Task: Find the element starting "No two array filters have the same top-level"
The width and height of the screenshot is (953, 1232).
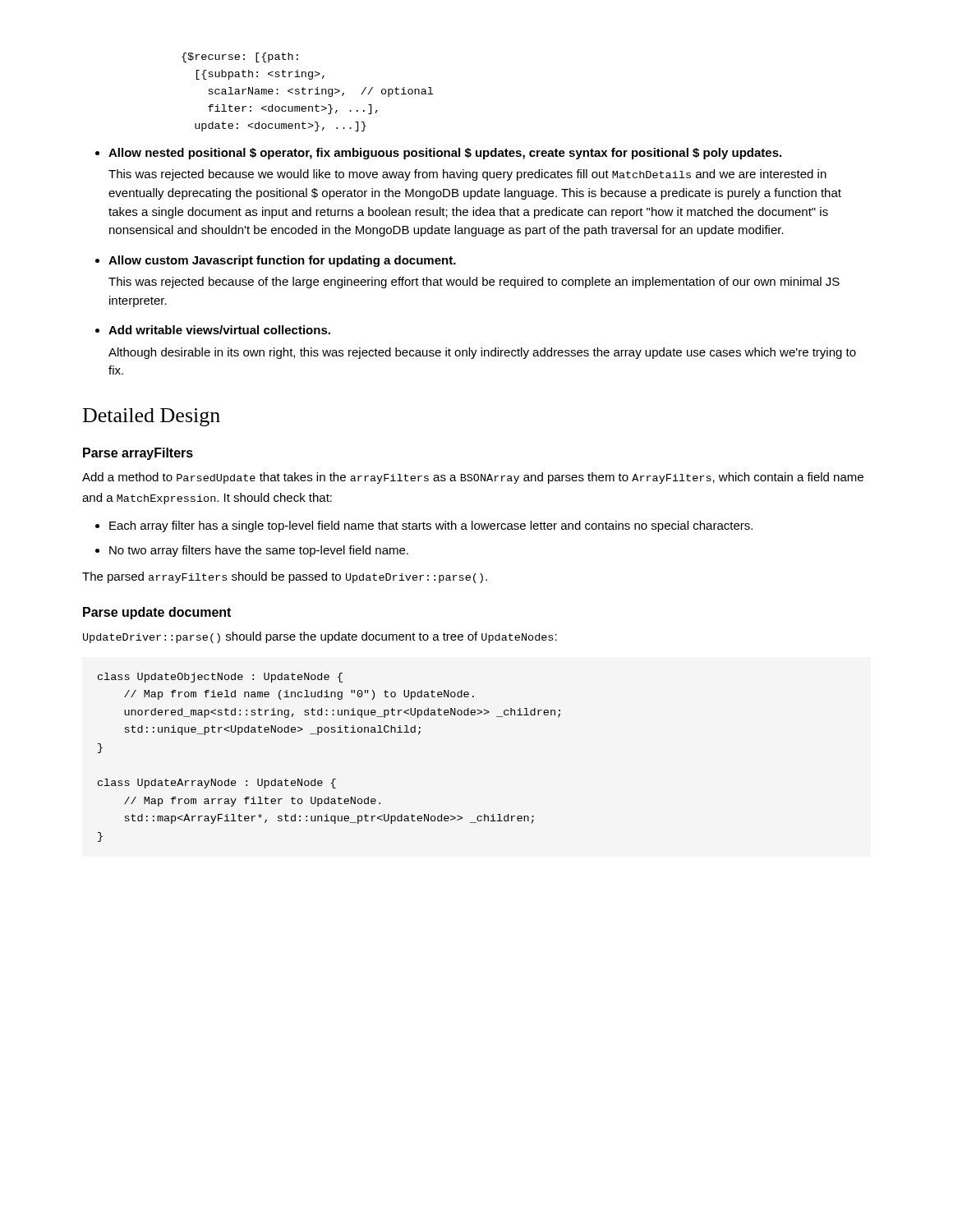Action: (259, 550)
